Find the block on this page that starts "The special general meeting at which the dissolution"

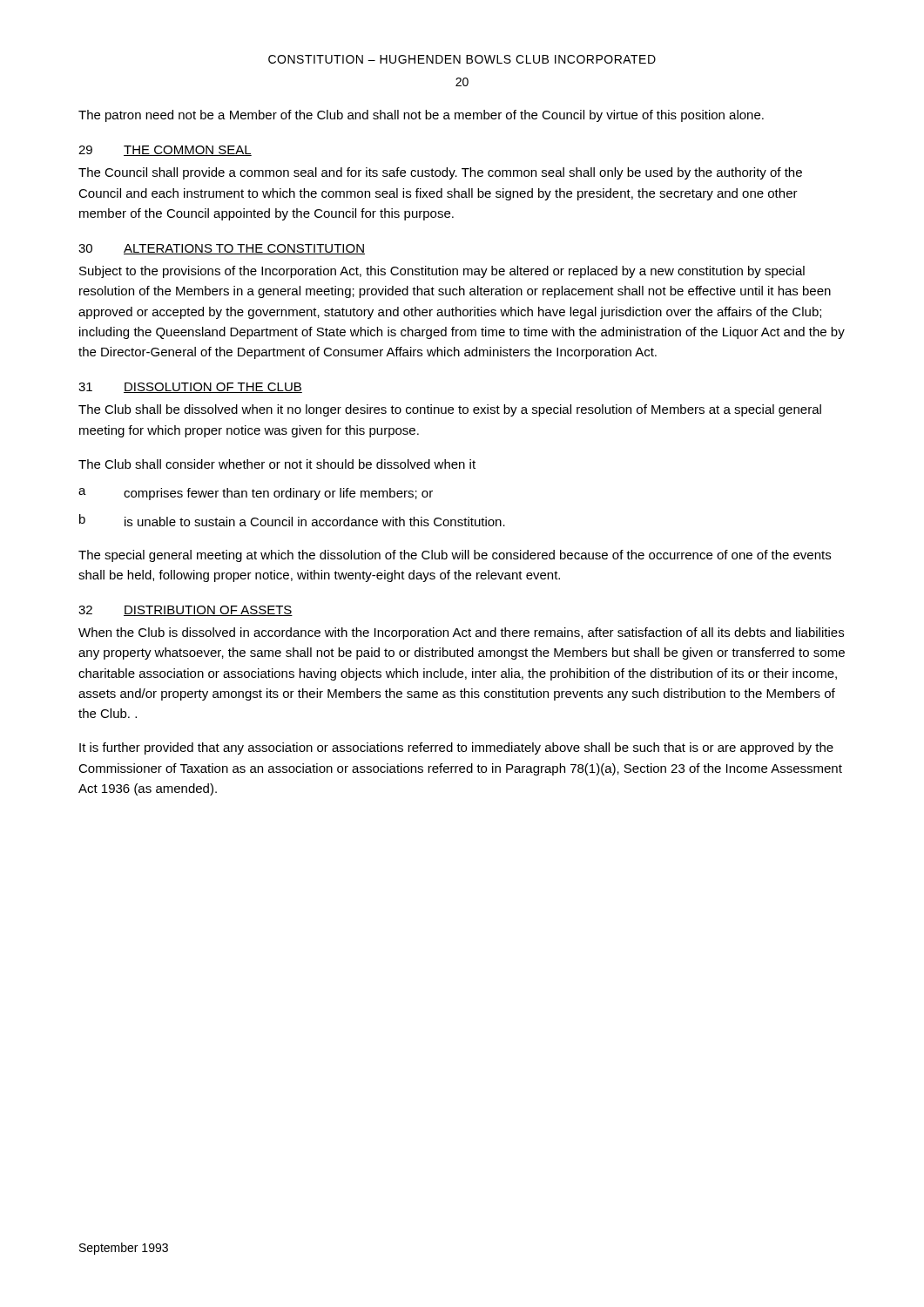click(455, 564)
